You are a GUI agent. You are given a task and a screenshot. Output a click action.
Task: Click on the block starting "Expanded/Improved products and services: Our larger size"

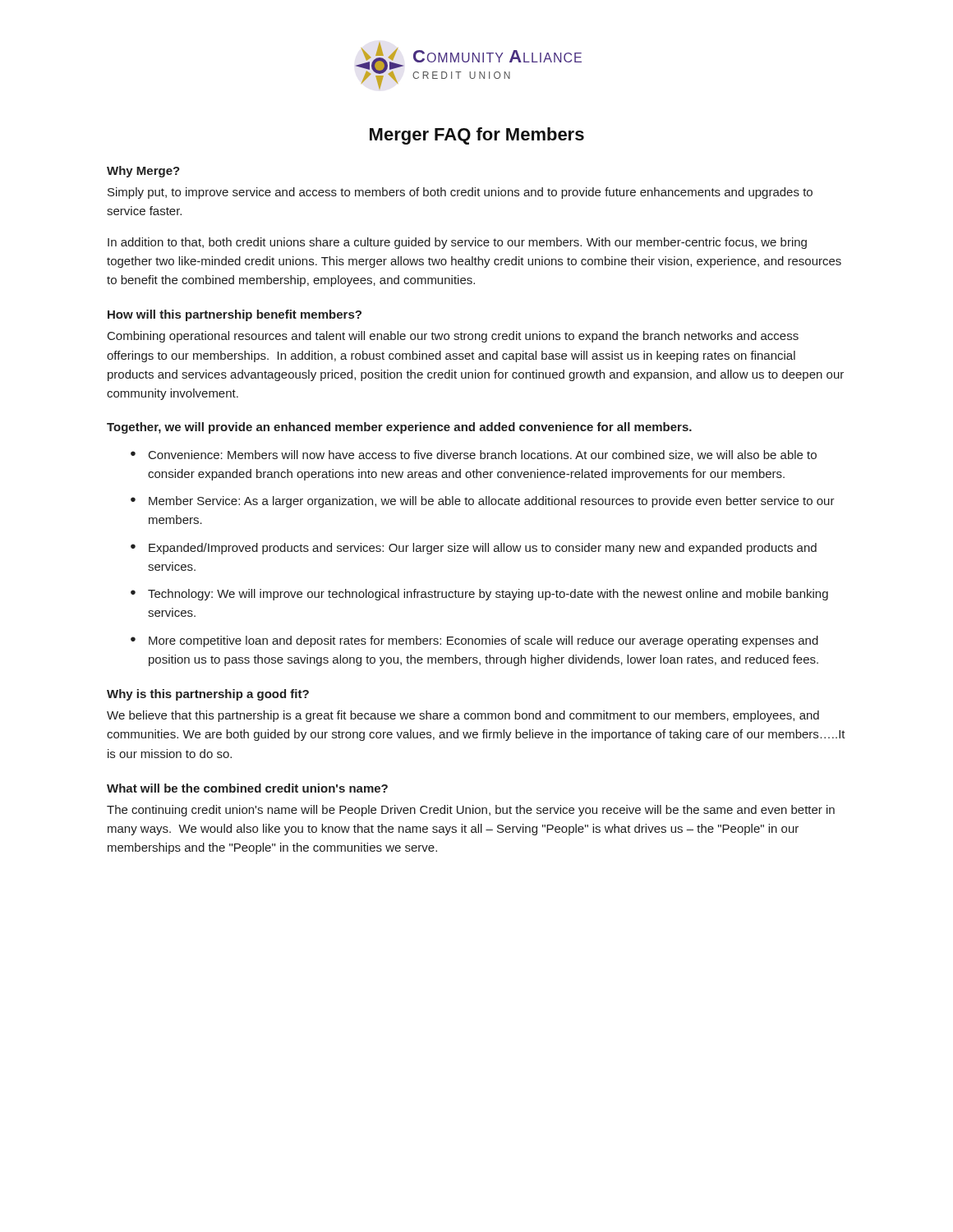(x=483, y=557)
